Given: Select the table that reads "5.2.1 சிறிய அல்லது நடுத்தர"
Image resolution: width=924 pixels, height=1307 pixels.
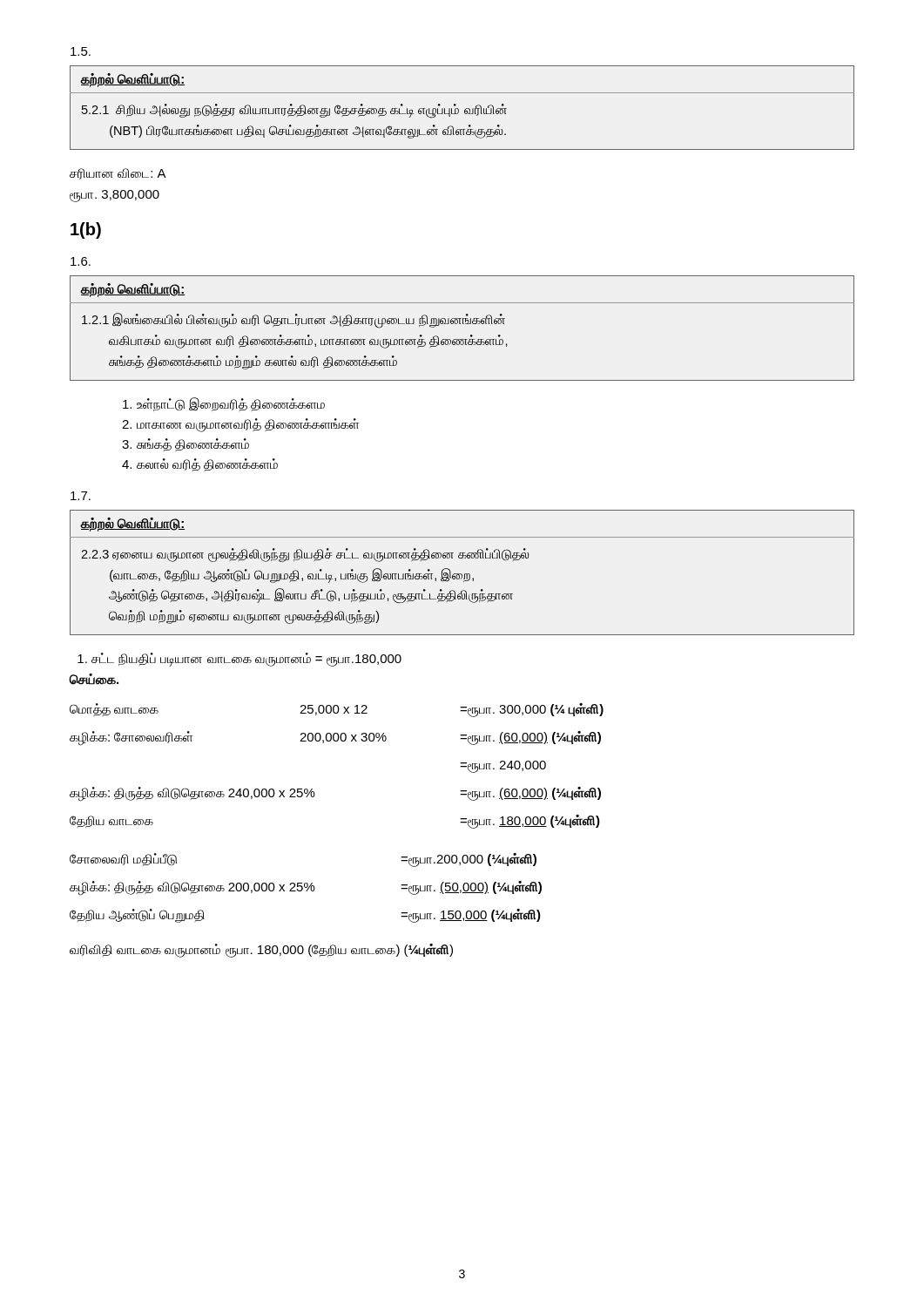Looking at the screenshot, I should tap(462, 108).
